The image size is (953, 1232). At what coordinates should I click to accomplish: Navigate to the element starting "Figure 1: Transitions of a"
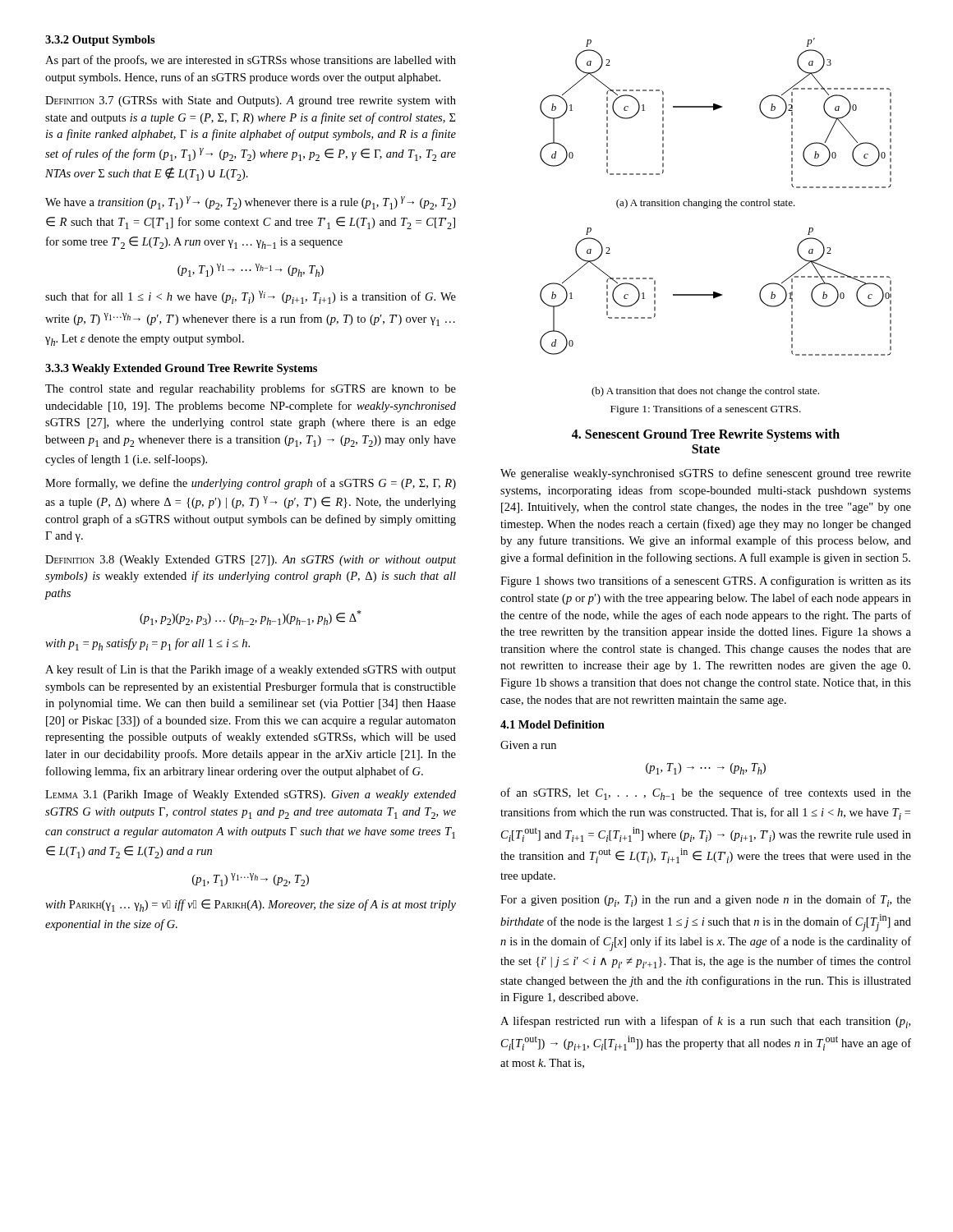pos(706,409)
